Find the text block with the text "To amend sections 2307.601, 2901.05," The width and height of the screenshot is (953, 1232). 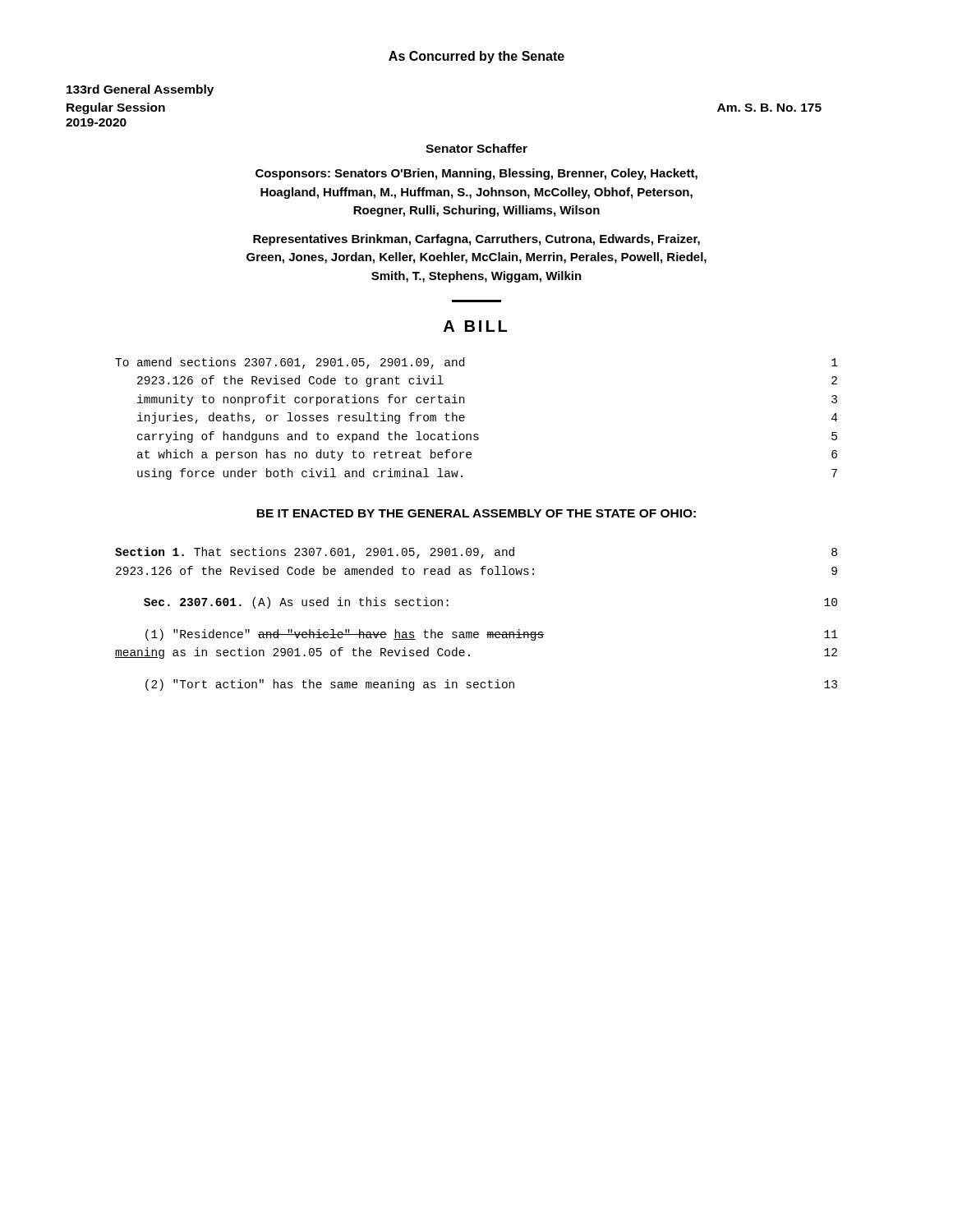[476, 419]
